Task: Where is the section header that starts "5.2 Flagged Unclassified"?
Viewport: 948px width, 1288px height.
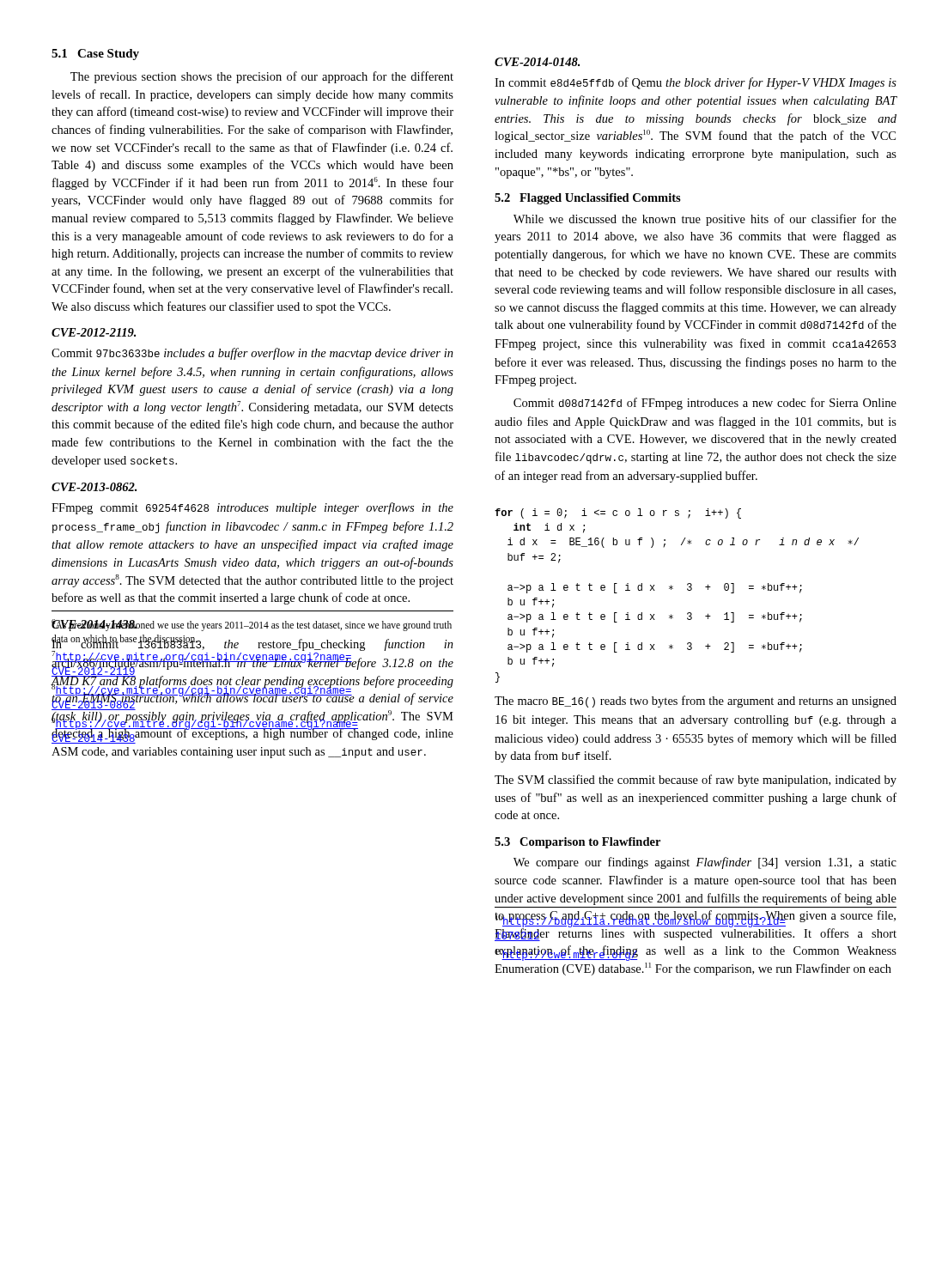Action: pyautogui.click(x=588, y=199)
